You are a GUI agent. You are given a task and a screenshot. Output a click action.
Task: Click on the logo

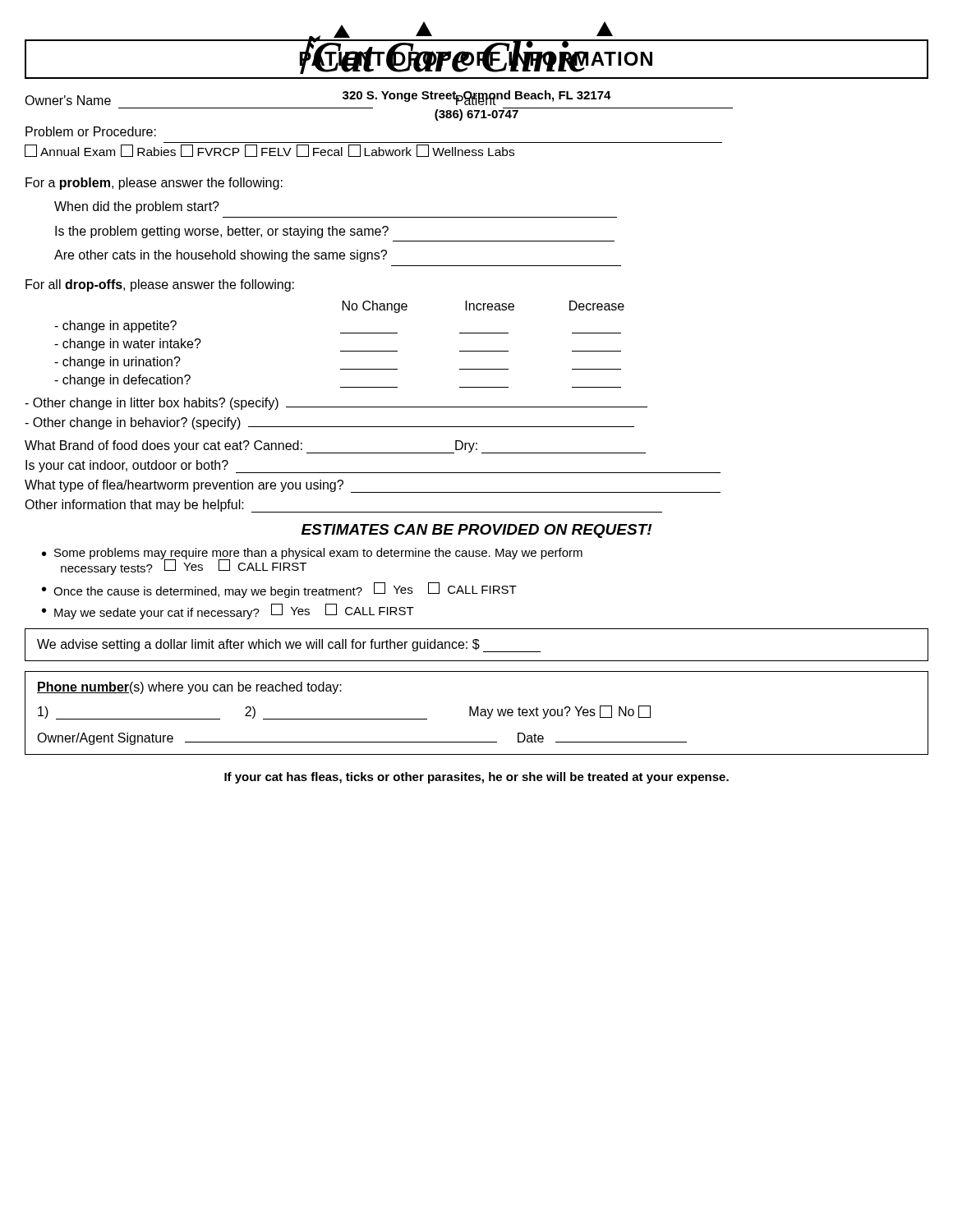(476, 71)
